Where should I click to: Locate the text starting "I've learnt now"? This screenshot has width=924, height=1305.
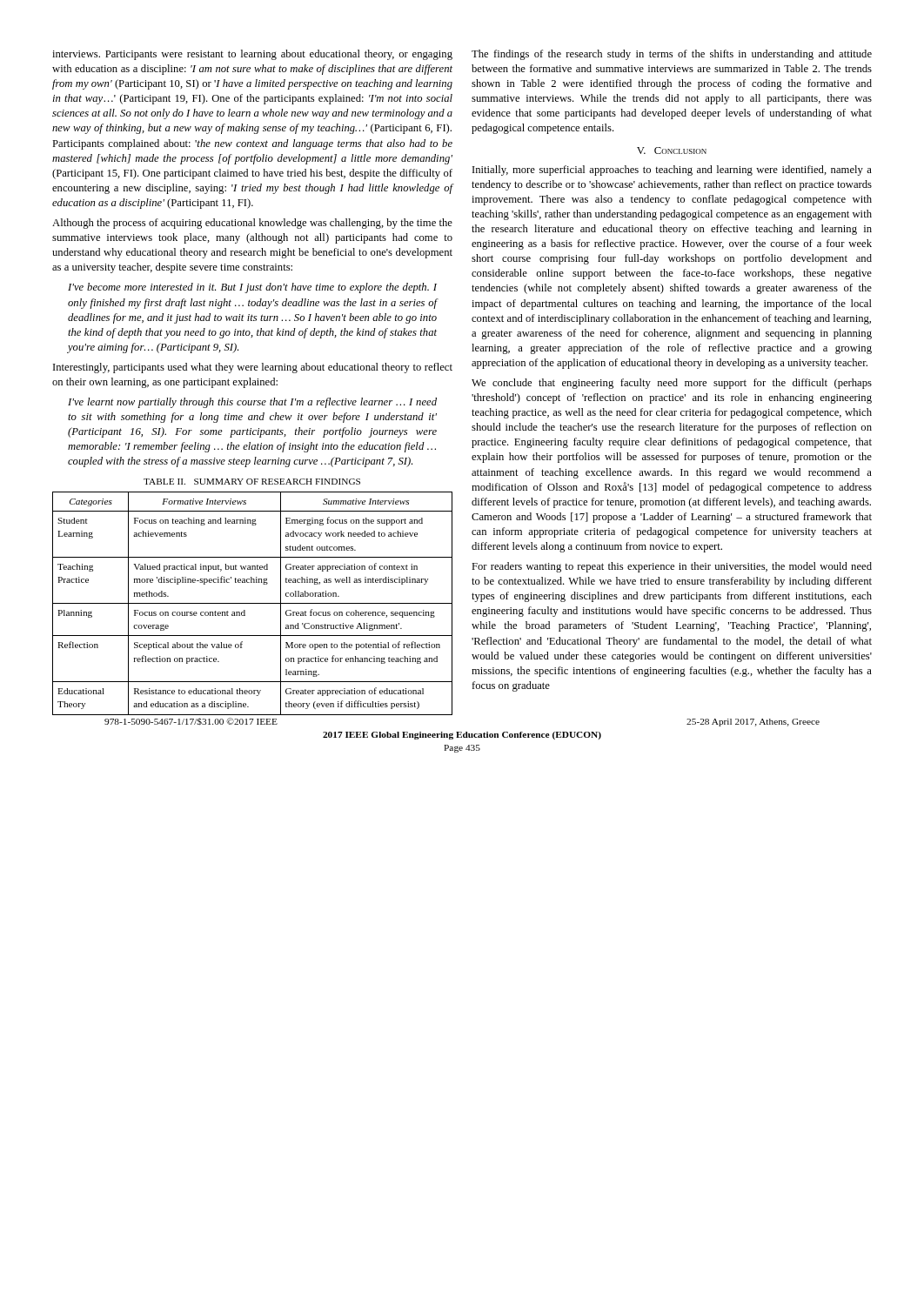252,432
